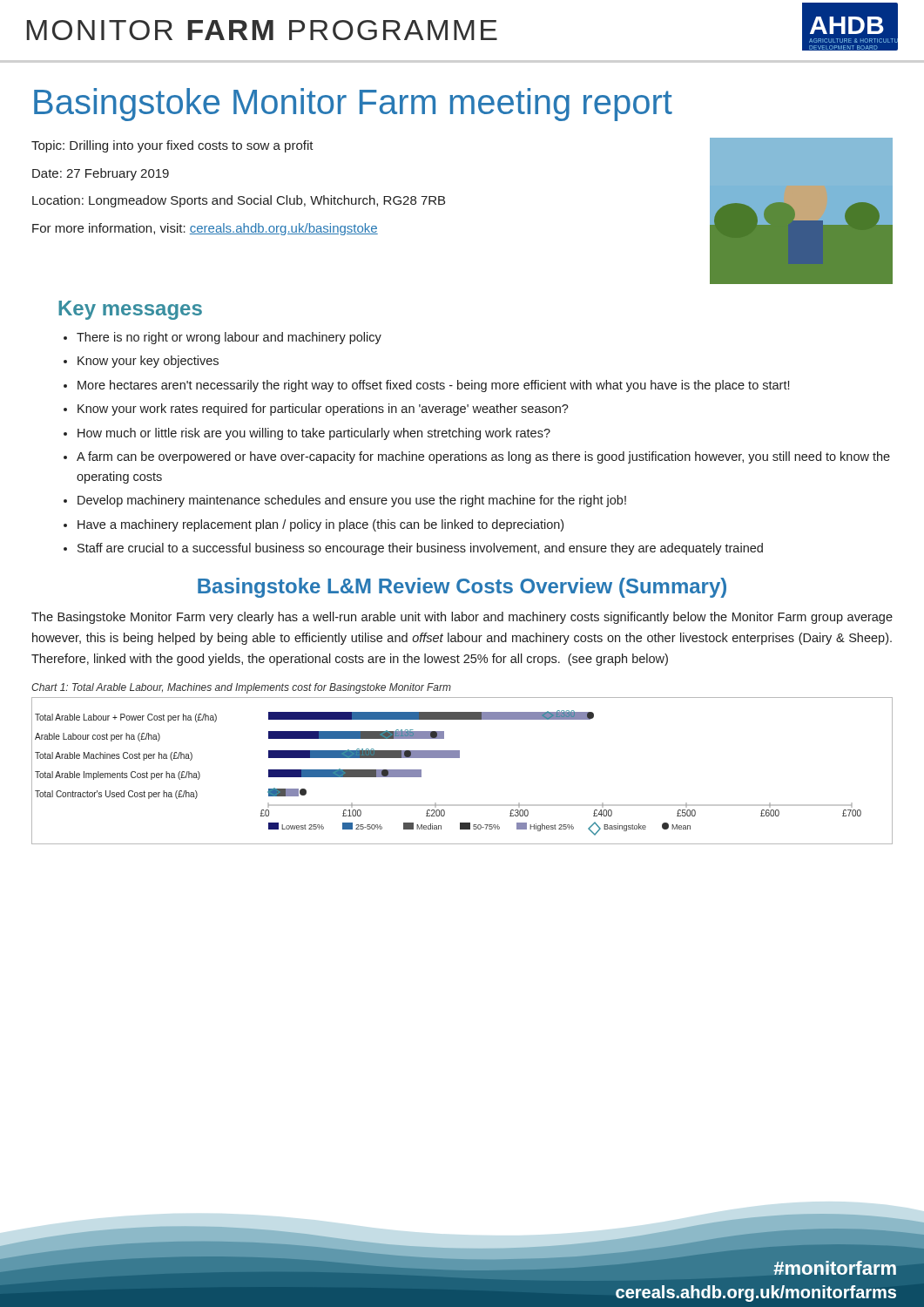Select the photo
The image size is (924, 1307).
(x=801, y=211)
